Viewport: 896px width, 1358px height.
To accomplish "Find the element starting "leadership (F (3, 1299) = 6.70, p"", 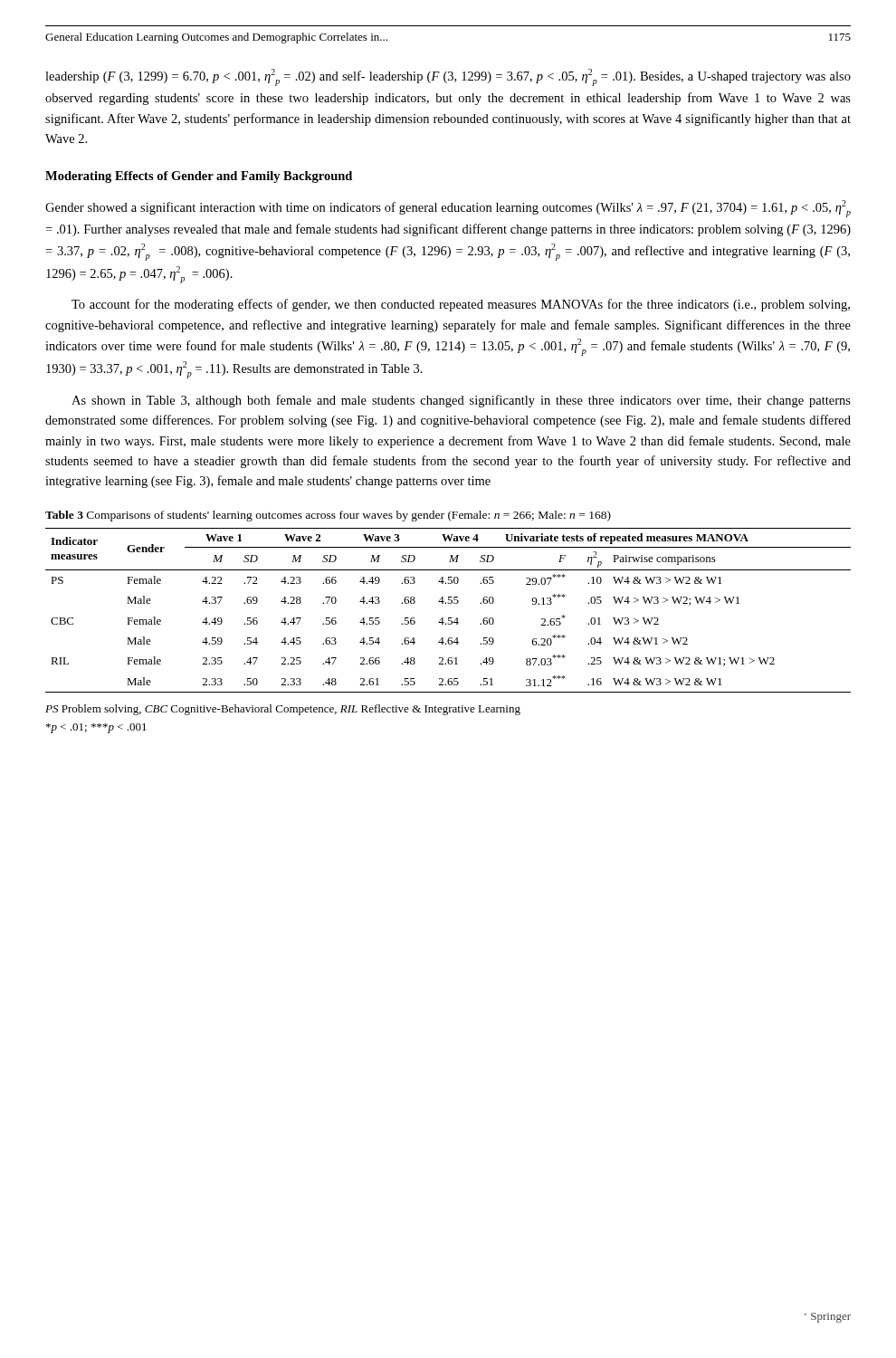I will click(x=448, y=107).
